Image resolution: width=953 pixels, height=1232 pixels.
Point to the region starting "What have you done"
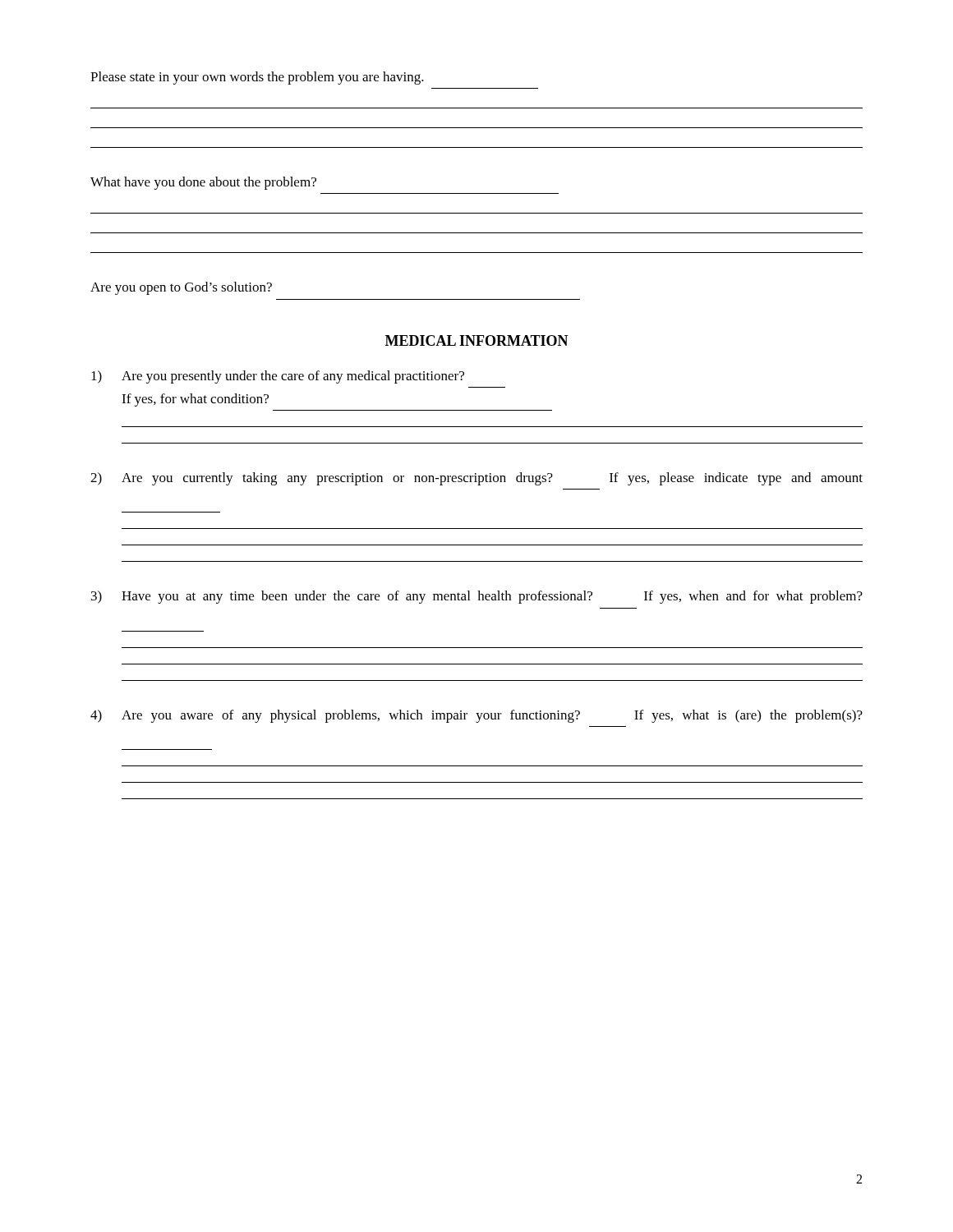[x=324, y=183]
